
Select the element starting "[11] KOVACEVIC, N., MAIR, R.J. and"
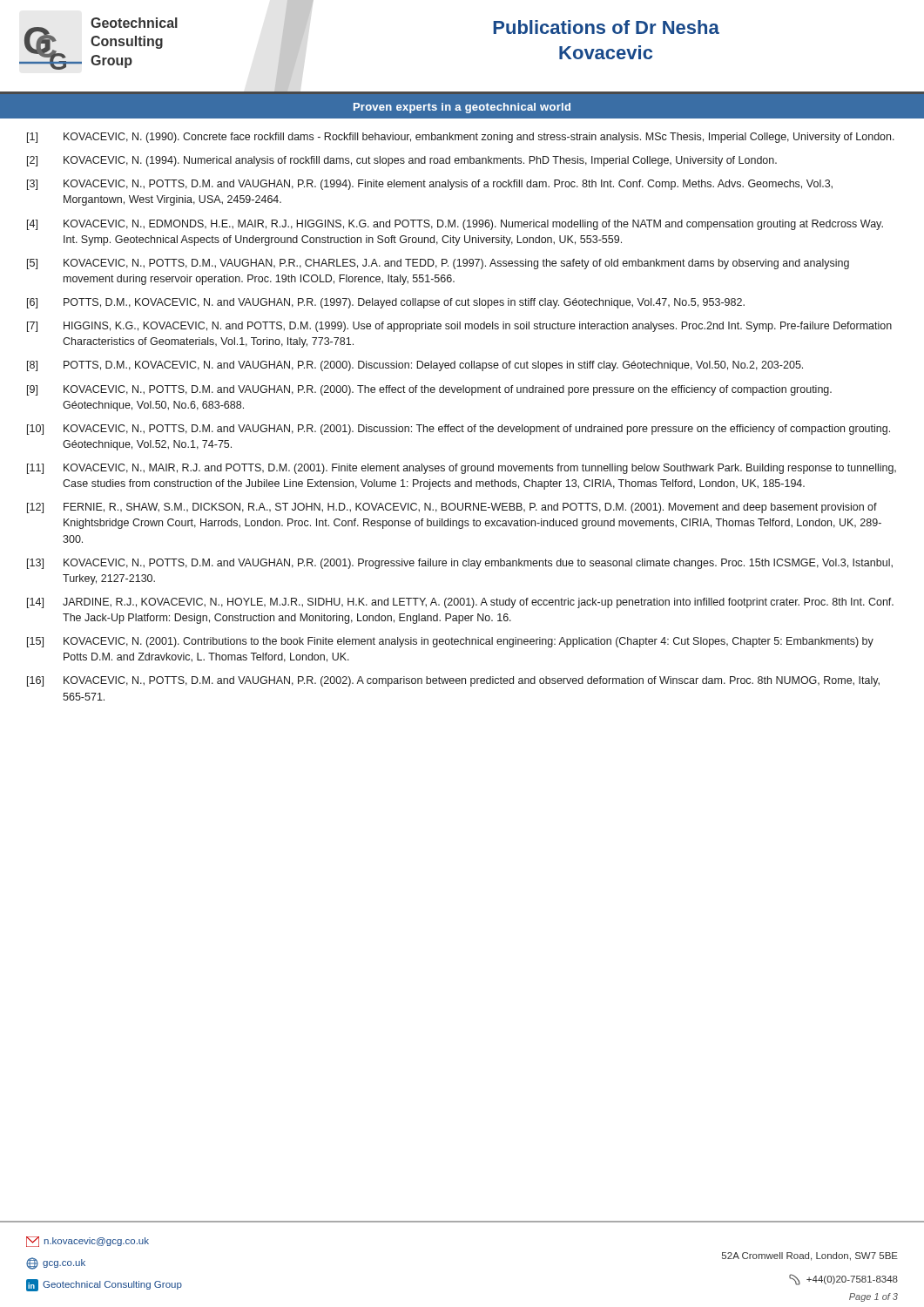pos(462,476)
